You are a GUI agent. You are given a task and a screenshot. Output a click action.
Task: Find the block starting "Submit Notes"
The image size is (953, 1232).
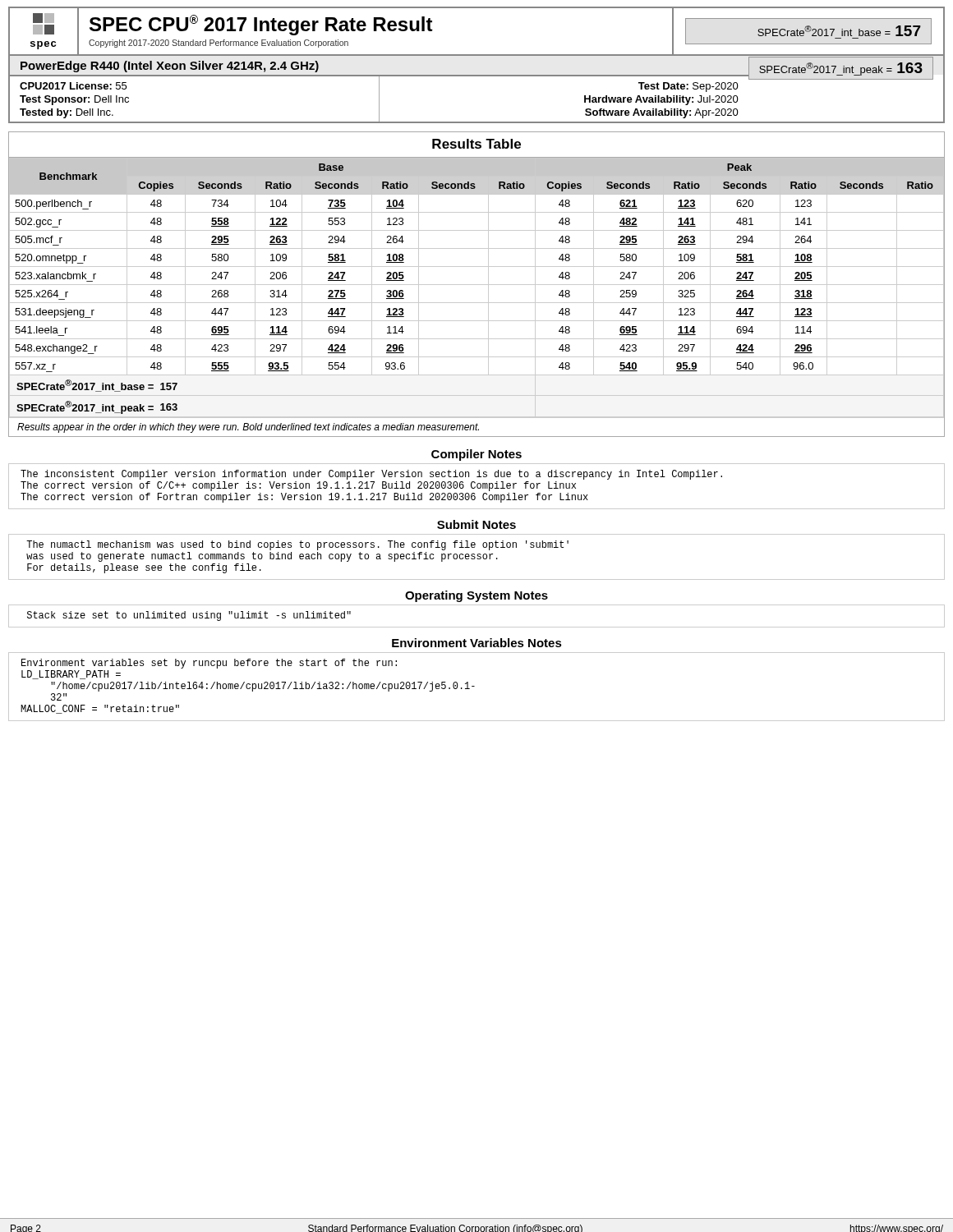pos(476,524)
